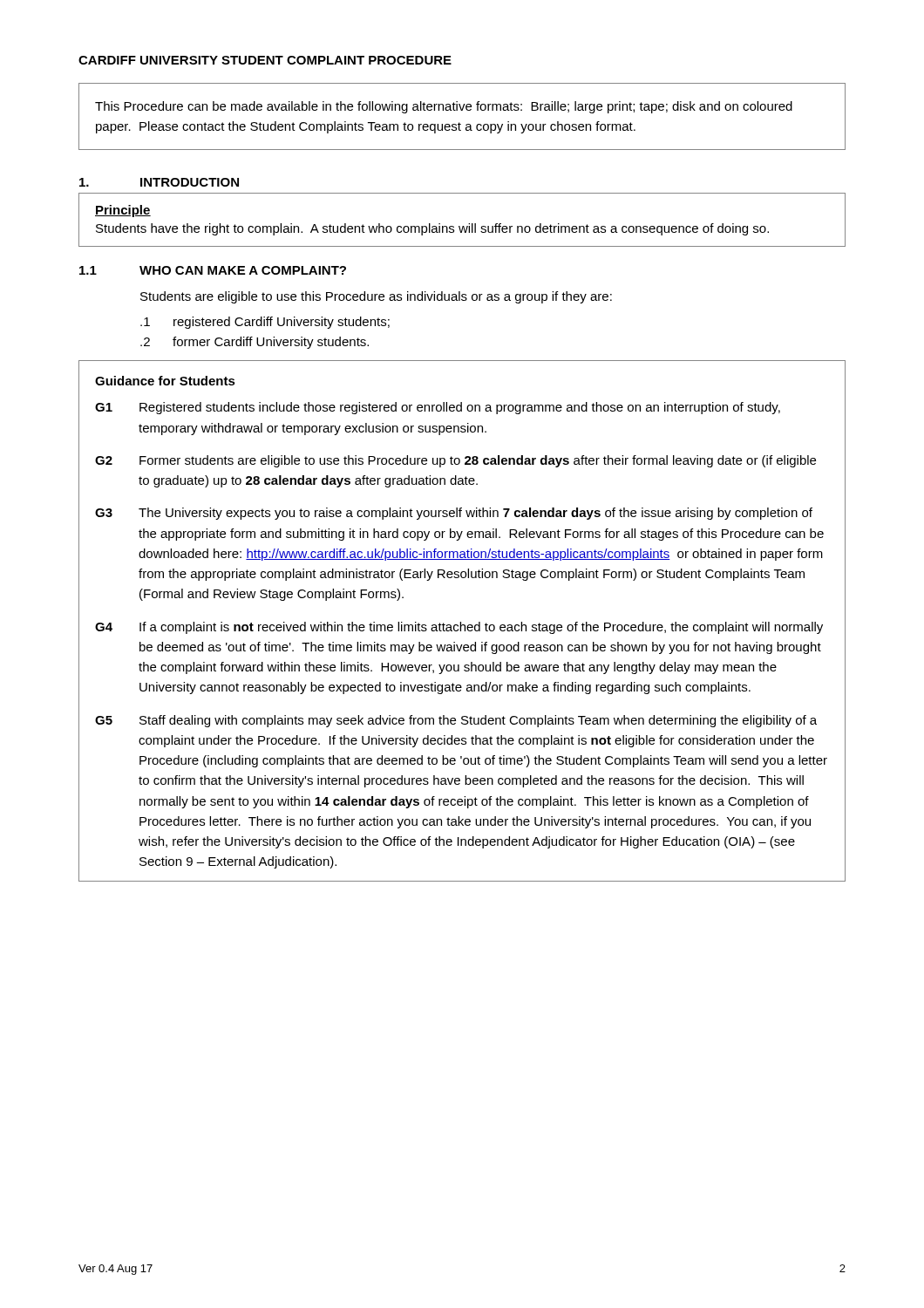The width and height of the screenshot is (924, 1308).
Task: Point to the block beginning "Principle Students have the right to"
Action: coord(462,218)
